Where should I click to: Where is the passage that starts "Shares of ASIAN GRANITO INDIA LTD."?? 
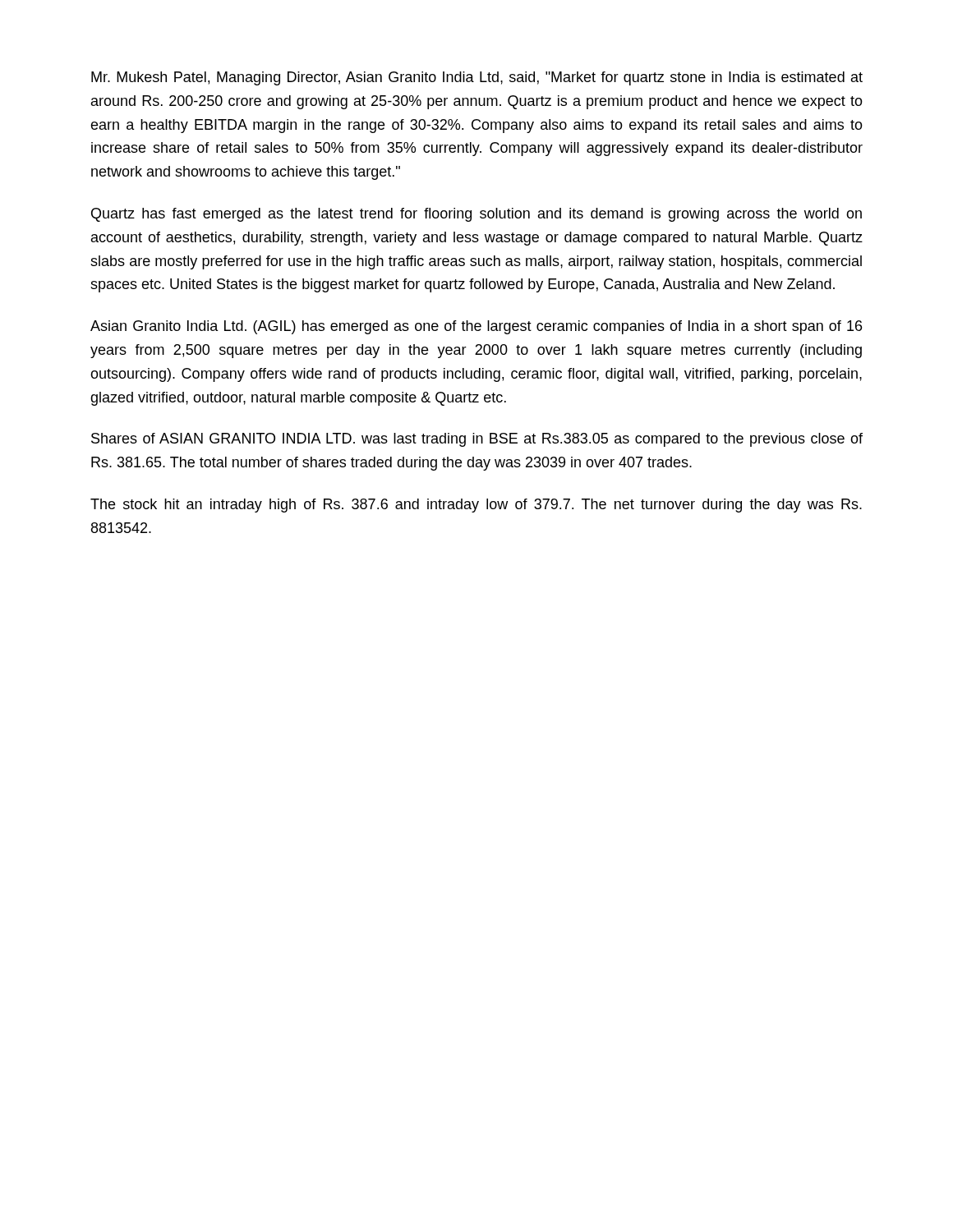pyautogui.click(x=476, y=451)
